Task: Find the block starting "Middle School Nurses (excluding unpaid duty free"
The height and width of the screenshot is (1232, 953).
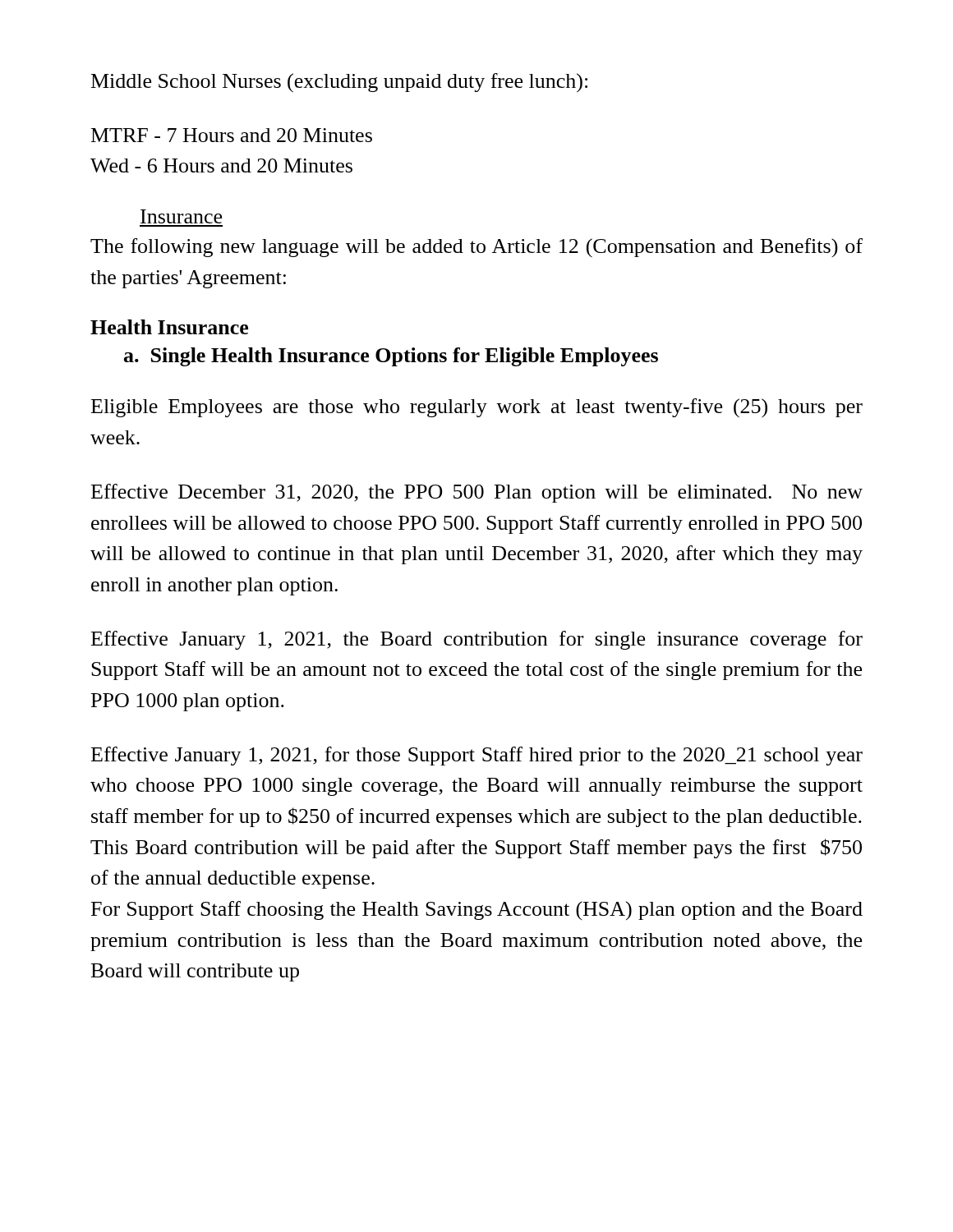Action: coord(340,81)
